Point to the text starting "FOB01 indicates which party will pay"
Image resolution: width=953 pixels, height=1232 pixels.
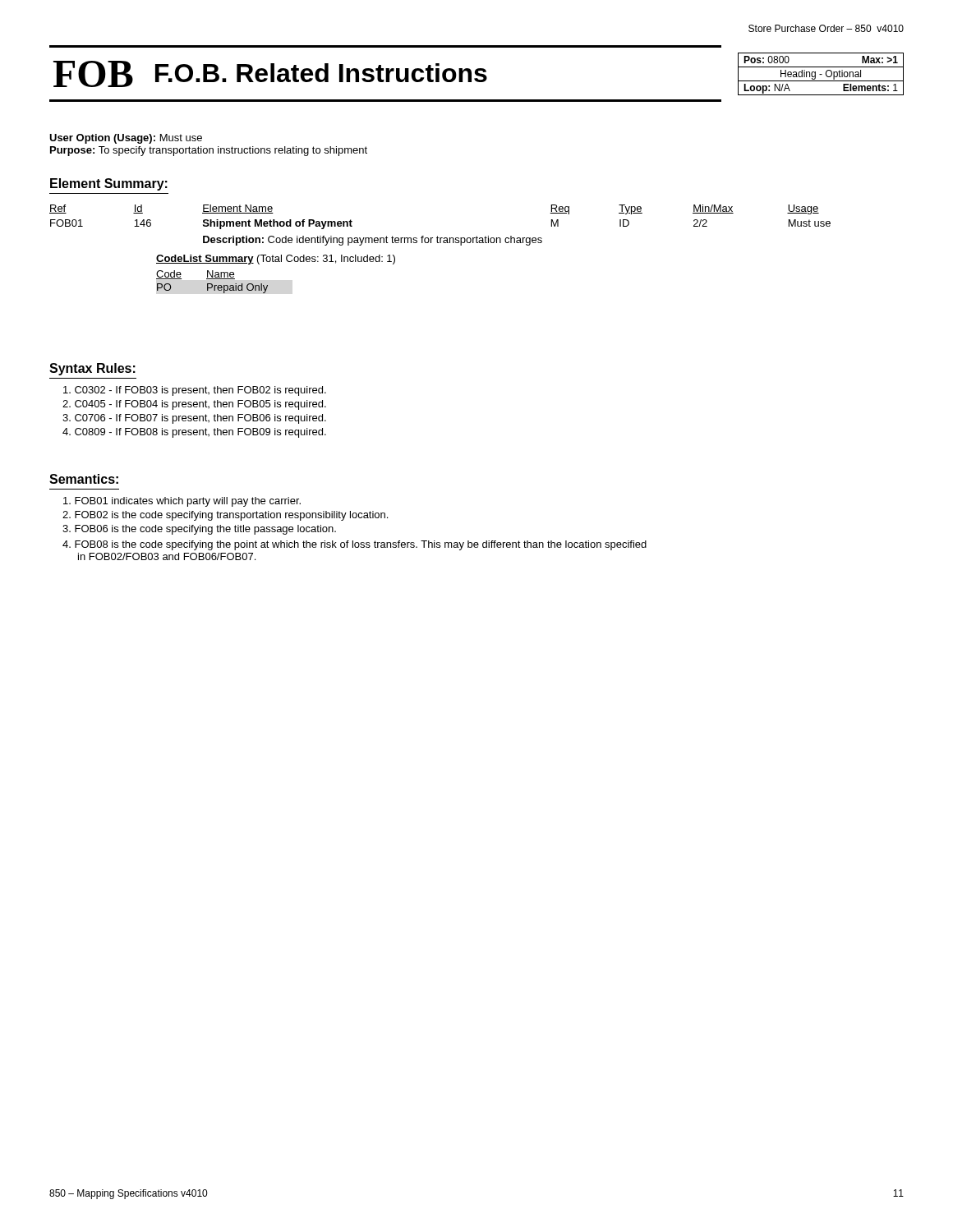point(182,501)
